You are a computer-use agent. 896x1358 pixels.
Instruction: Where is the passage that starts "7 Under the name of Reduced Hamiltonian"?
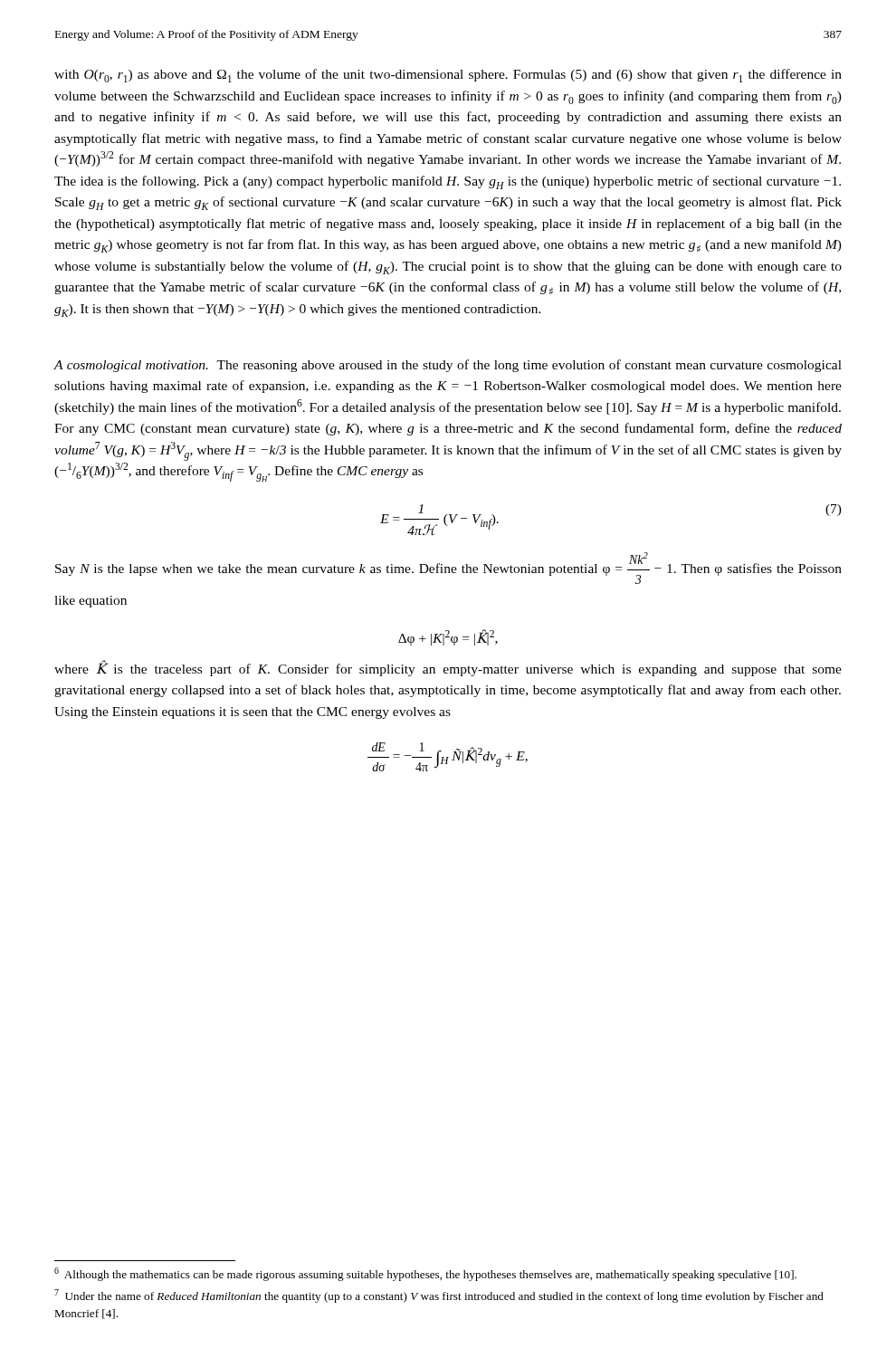(x=439, y=1304)
